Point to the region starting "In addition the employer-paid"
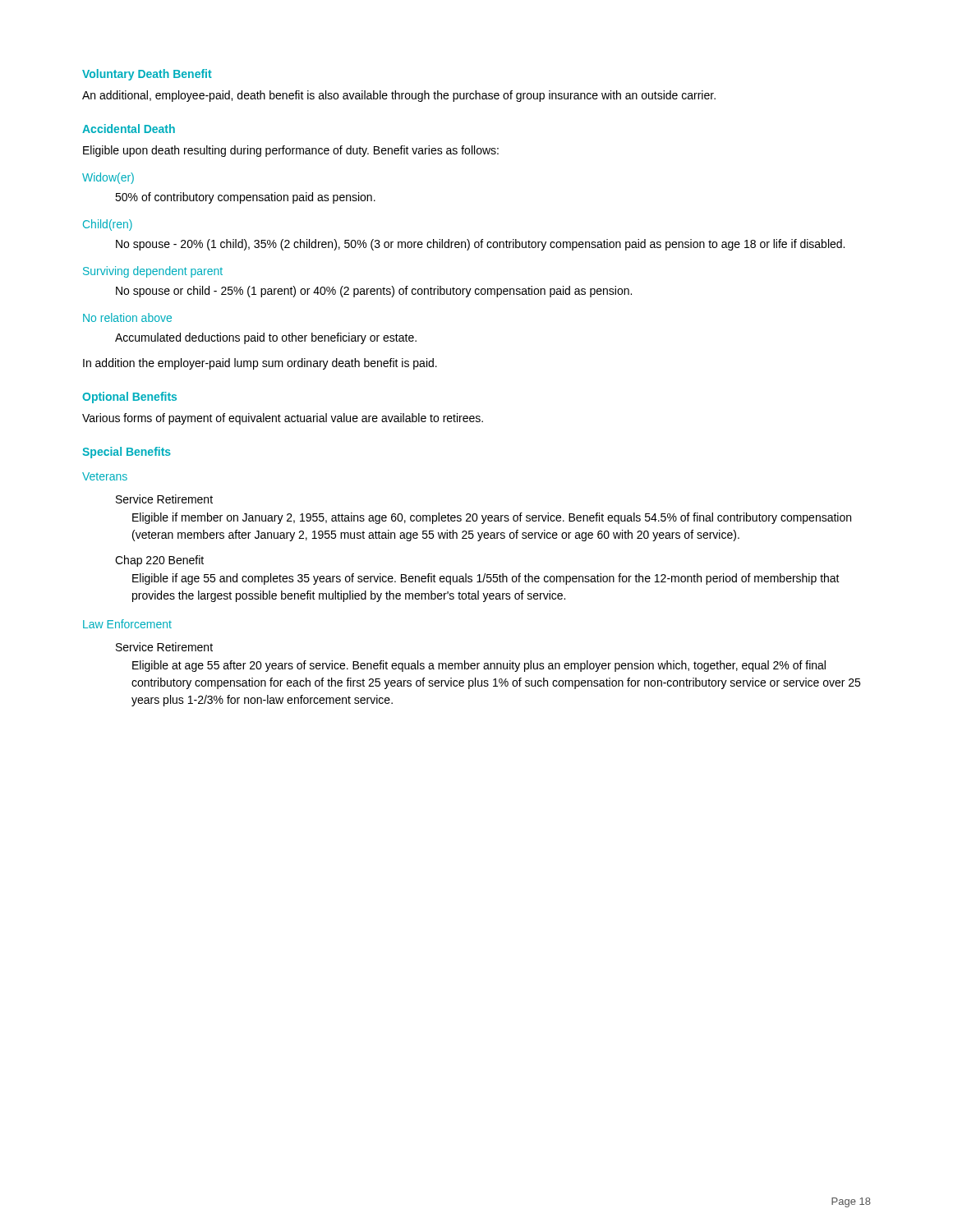The height and width of the screenshot is (1232, 953). 260,363
